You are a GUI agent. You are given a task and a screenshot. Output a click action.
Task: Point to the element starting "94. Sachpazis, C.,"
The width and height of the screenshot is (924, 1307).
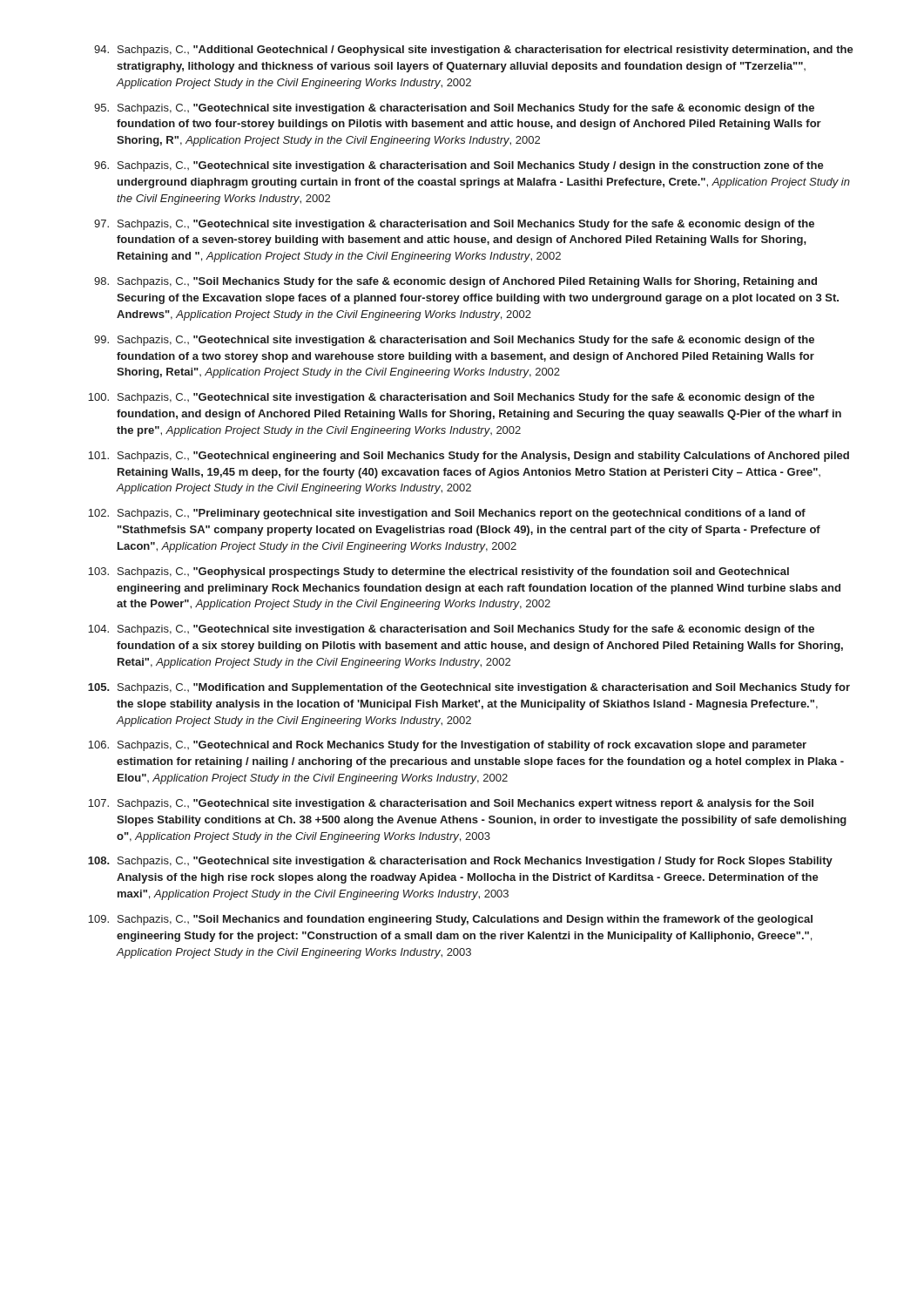point(462,66)
